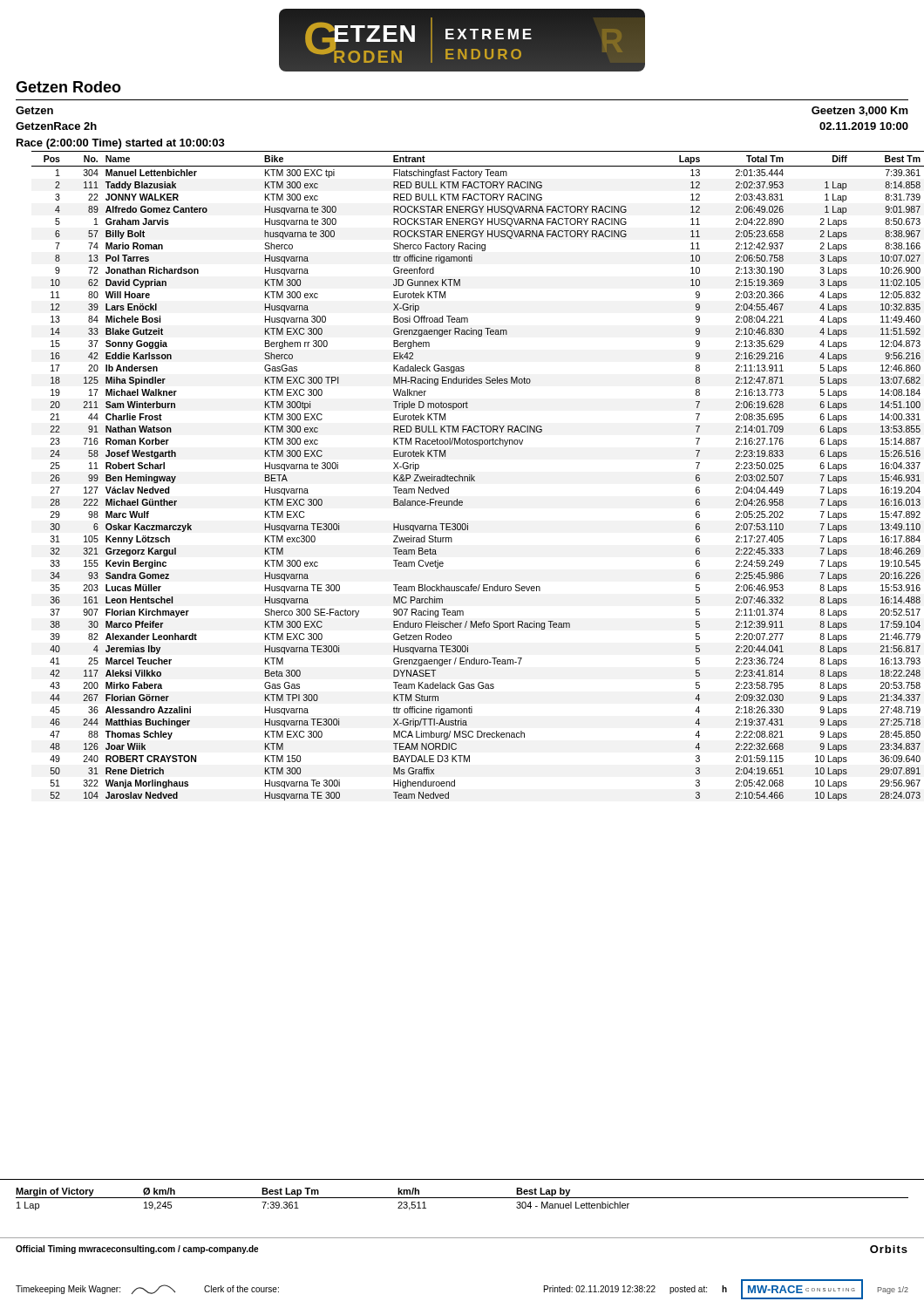Find the logo
The height and width of the screenshot is (1308, 924).
pos(462,37)
